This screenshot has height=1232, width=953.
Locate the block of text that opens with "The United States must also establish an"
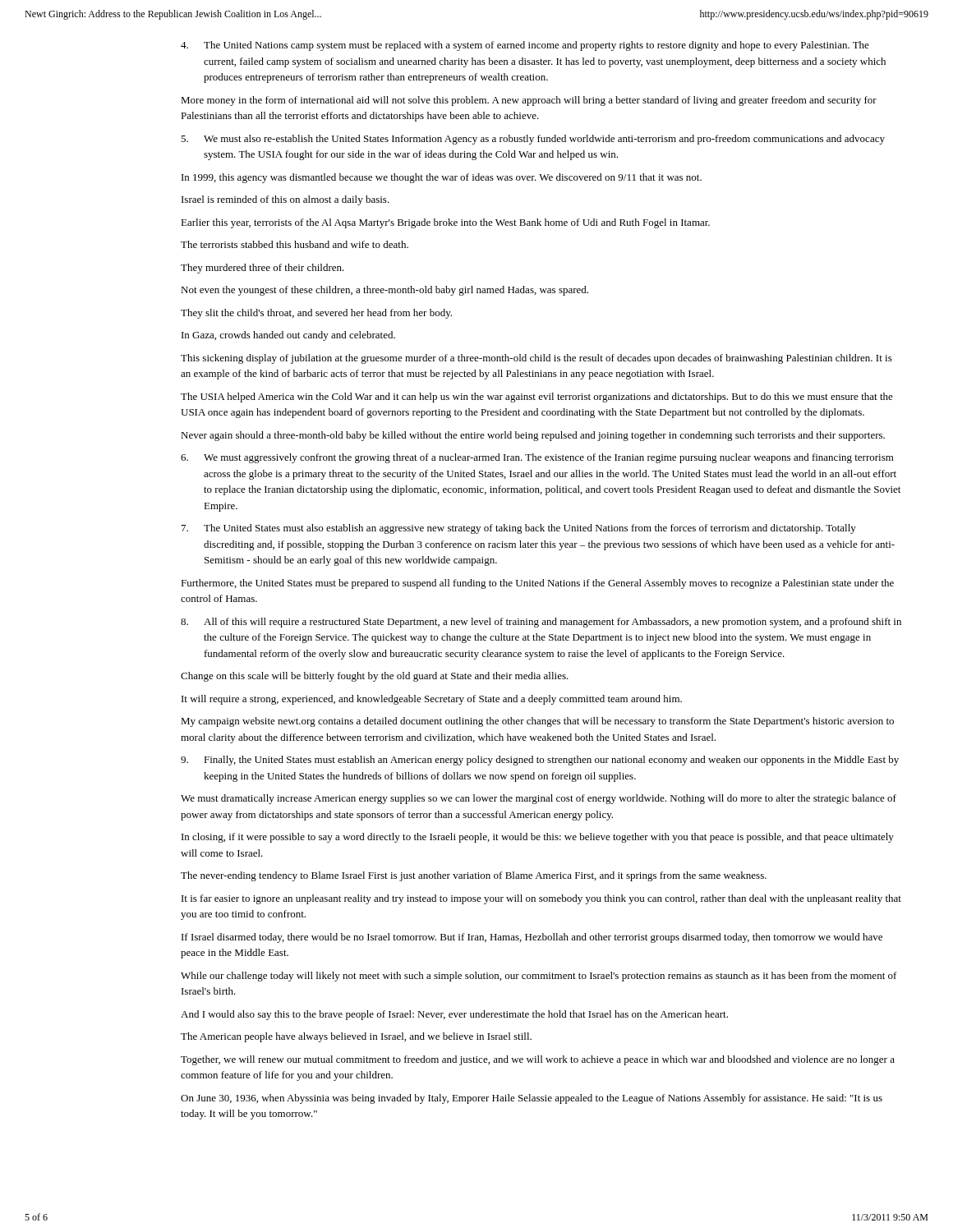pyautogui.click(x=542, y=544)
